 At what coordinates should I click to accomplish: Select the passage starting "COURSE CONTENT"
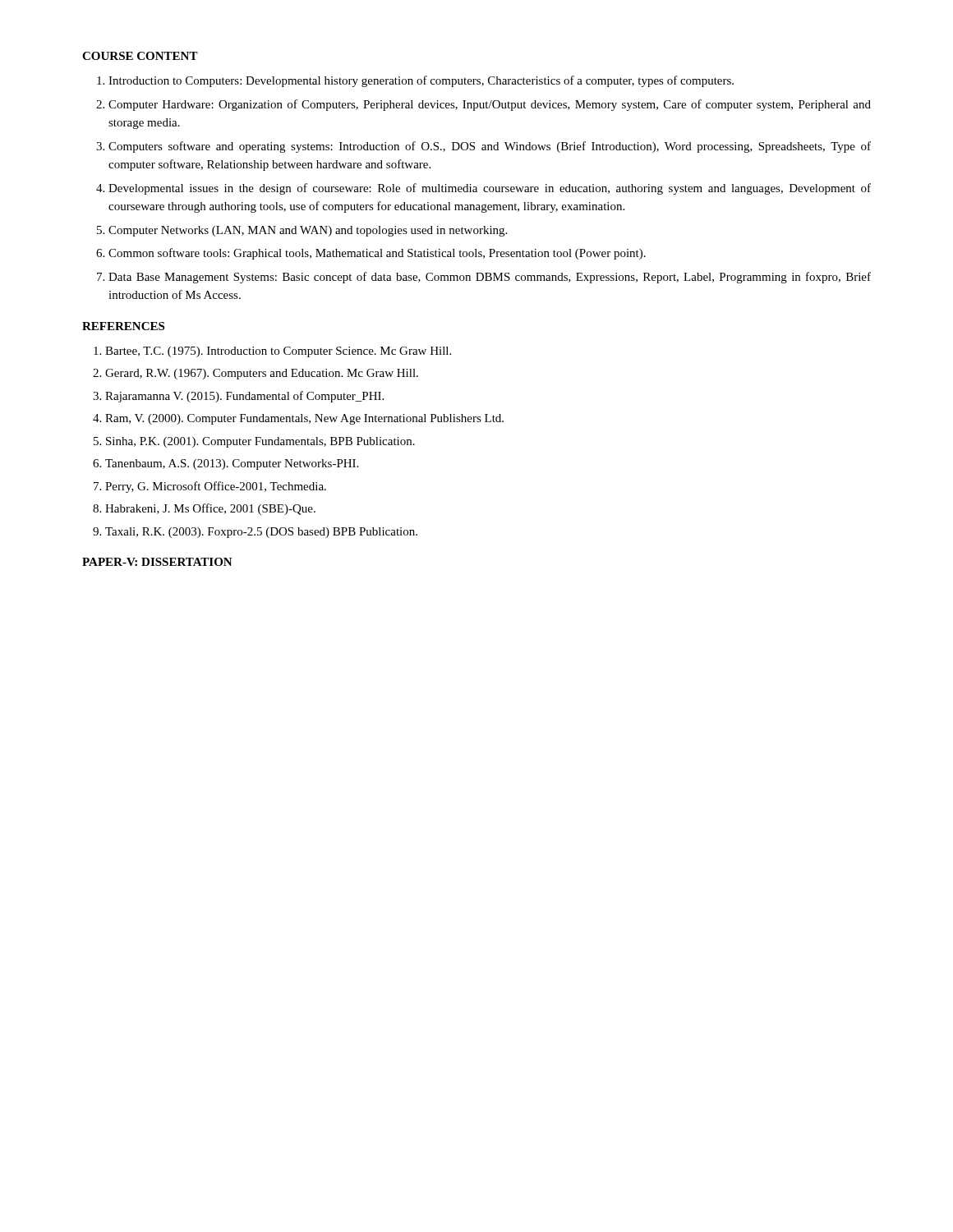pos(140,56)
